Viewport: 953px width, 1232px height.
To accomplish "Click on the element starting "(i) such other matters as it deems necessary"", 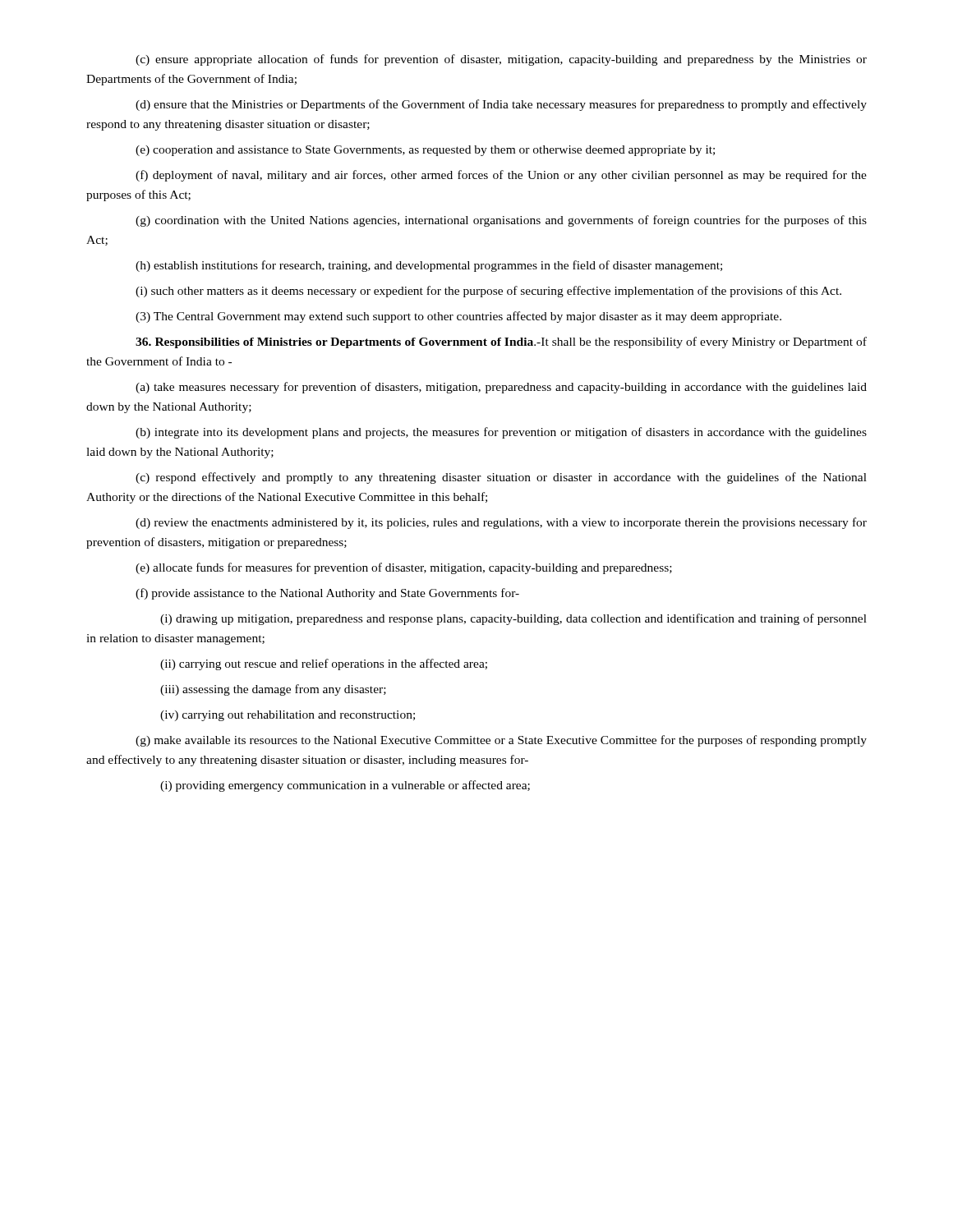I will coord(476,291).
